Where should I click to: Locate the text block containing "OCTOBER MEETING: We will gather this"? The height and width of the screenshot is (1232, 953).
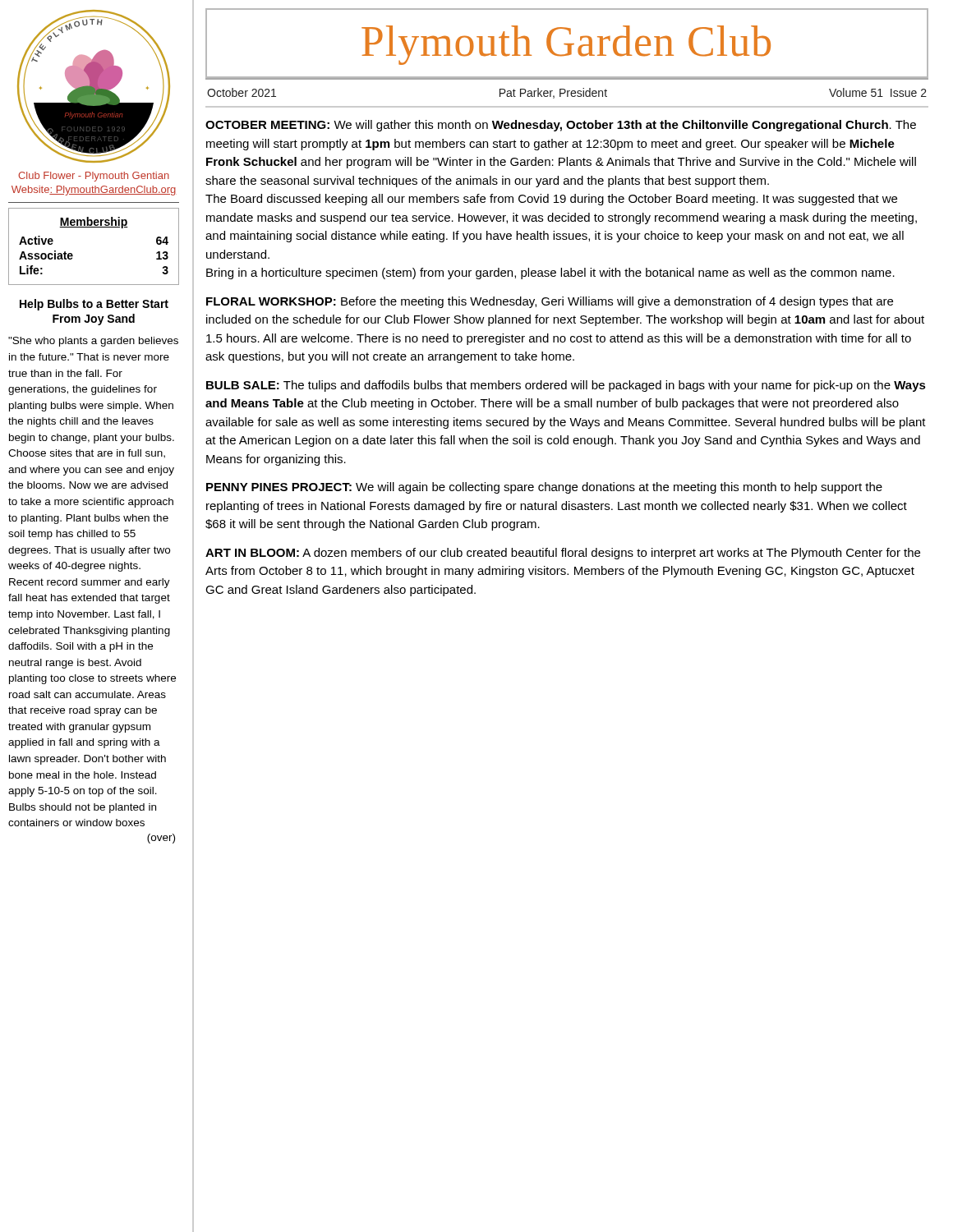[x=562, y=199]
